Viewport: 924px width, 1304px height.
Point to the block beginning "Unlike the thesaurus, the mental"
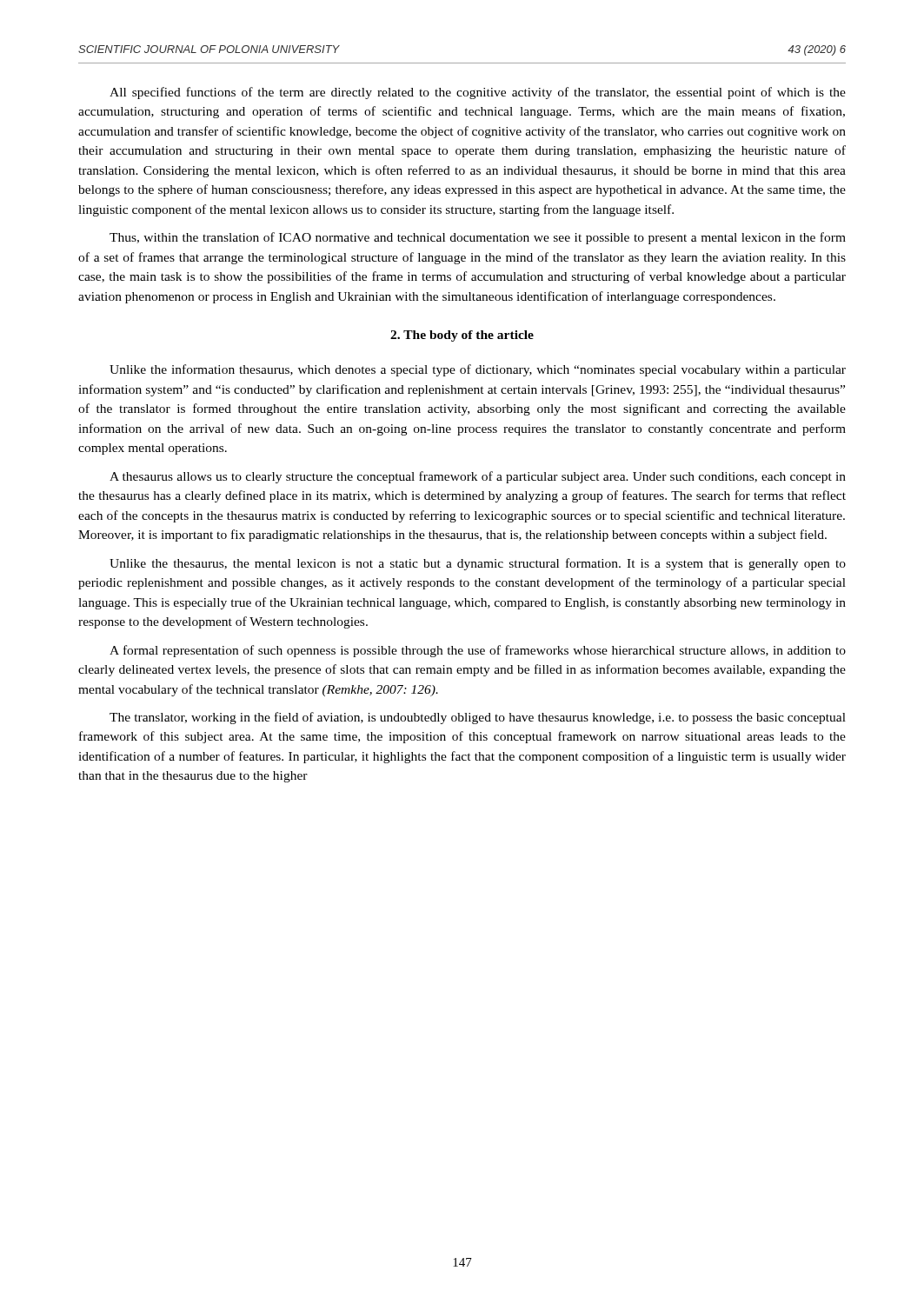pyautogui.click(x=462, y=592)
